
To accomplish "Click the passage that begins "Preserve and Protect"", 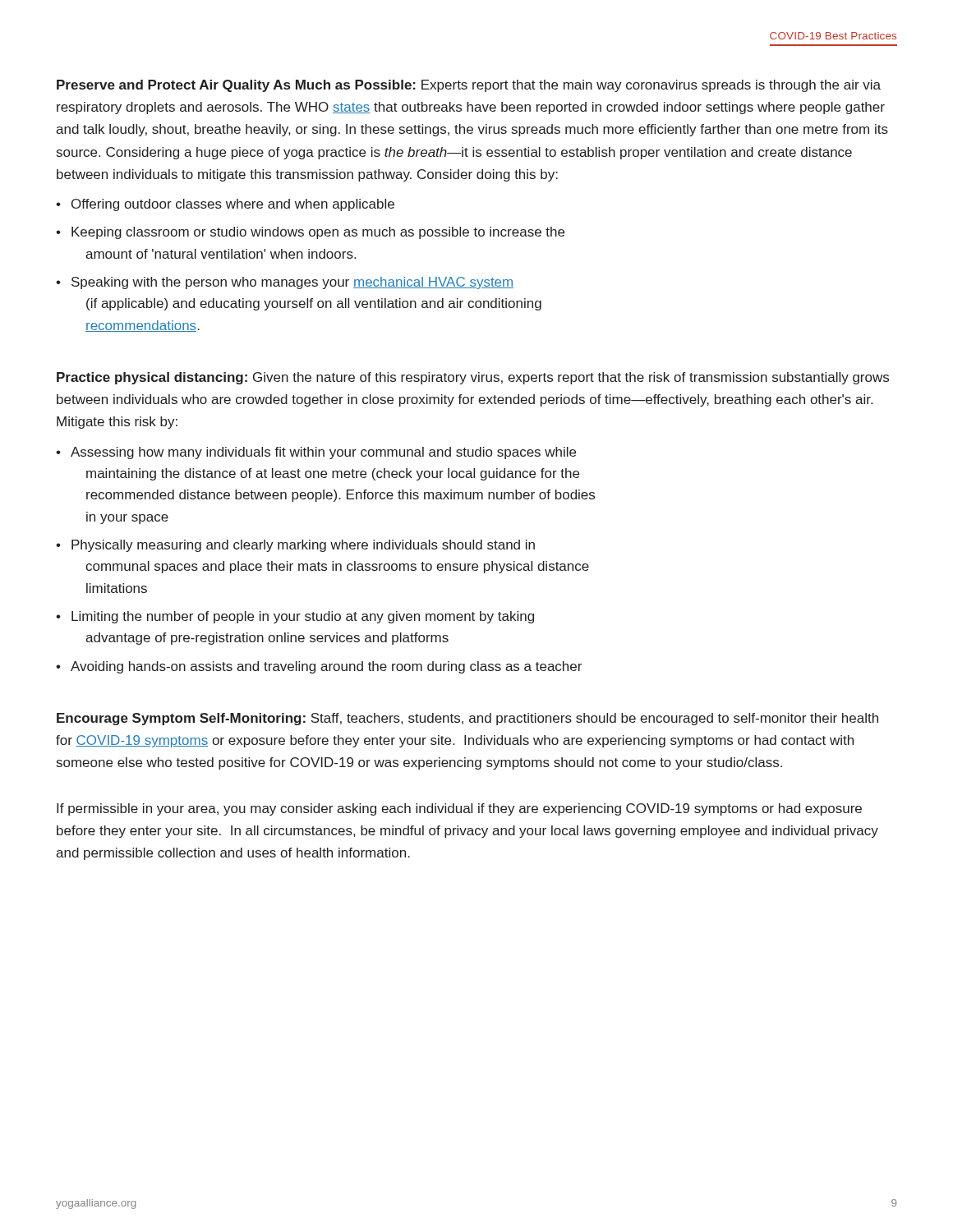I will tap(469, 86).
